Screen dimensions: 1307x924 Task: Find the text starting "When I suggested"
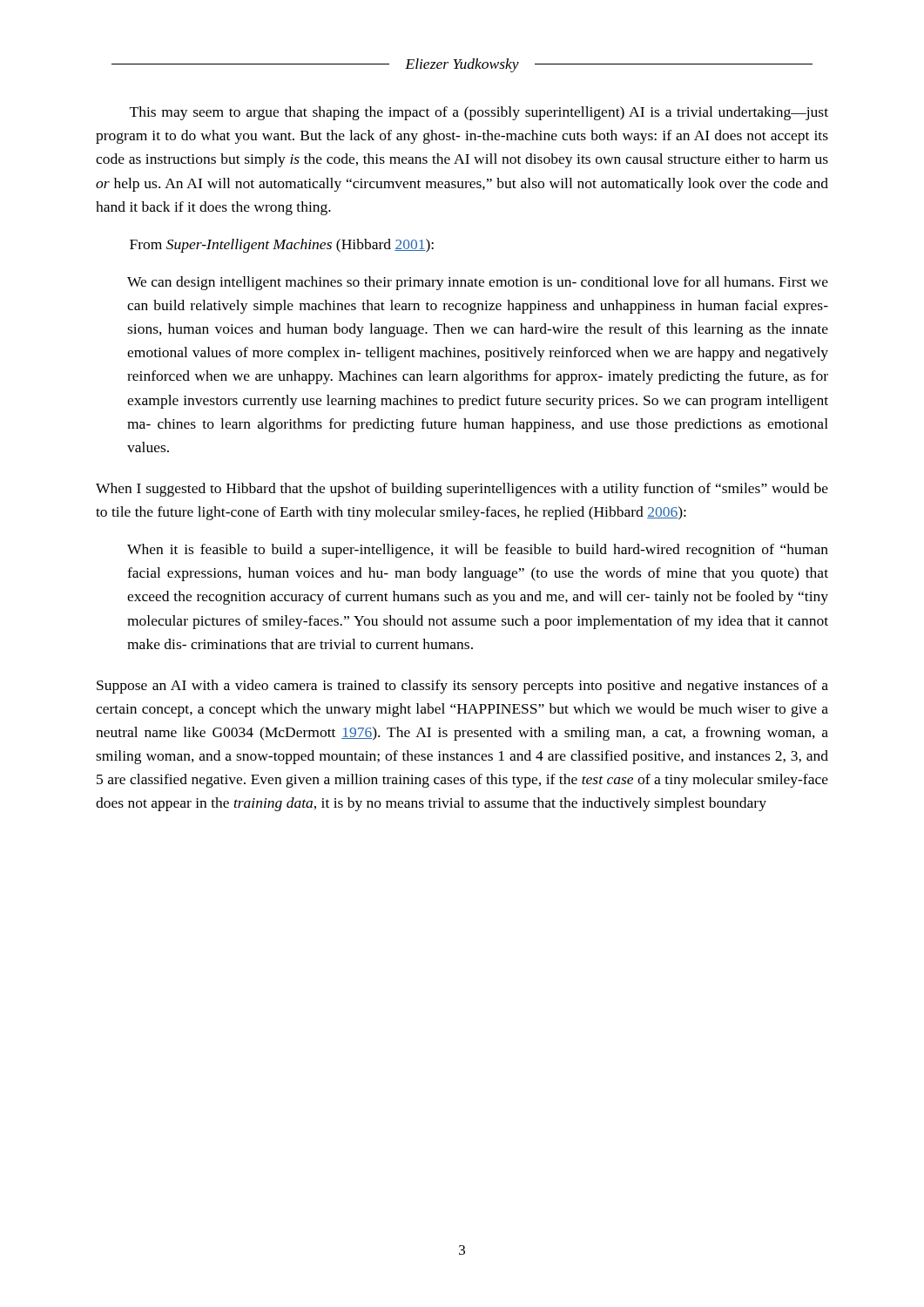tap(462, 500)
